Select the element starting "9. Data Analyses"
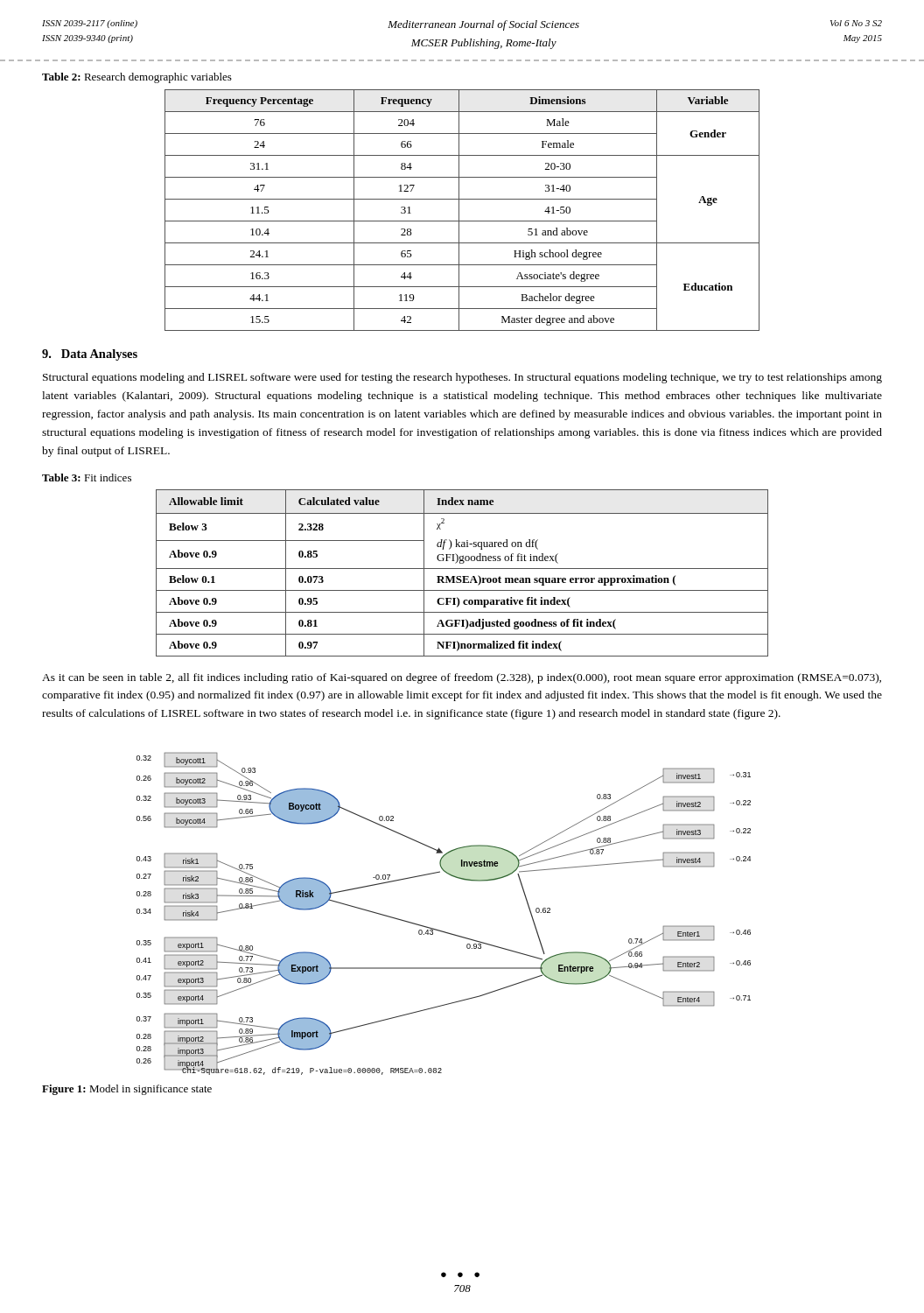924x1313 pixels. pos(90,354)
